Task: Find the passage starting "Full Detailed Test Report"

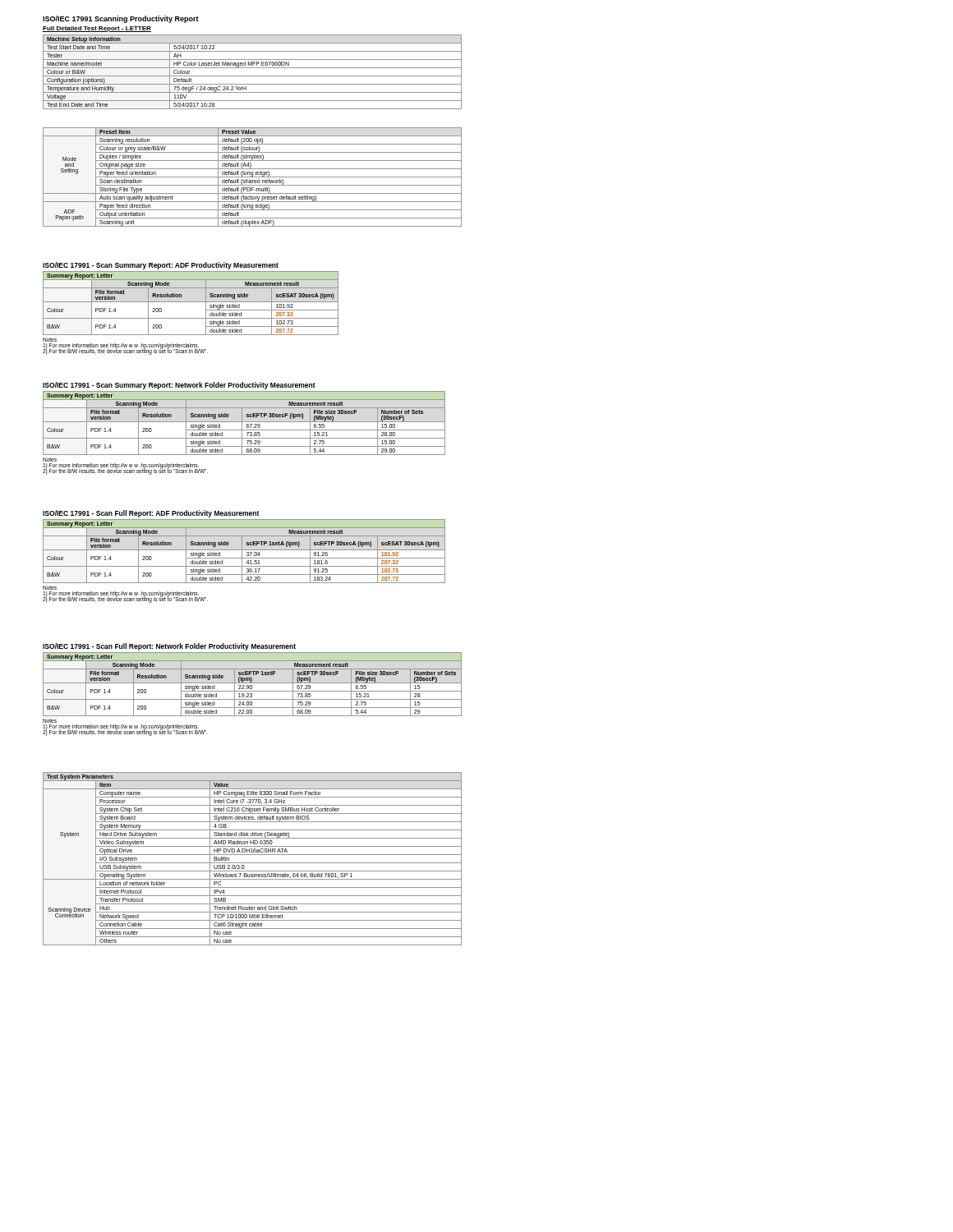Action: 97,28
